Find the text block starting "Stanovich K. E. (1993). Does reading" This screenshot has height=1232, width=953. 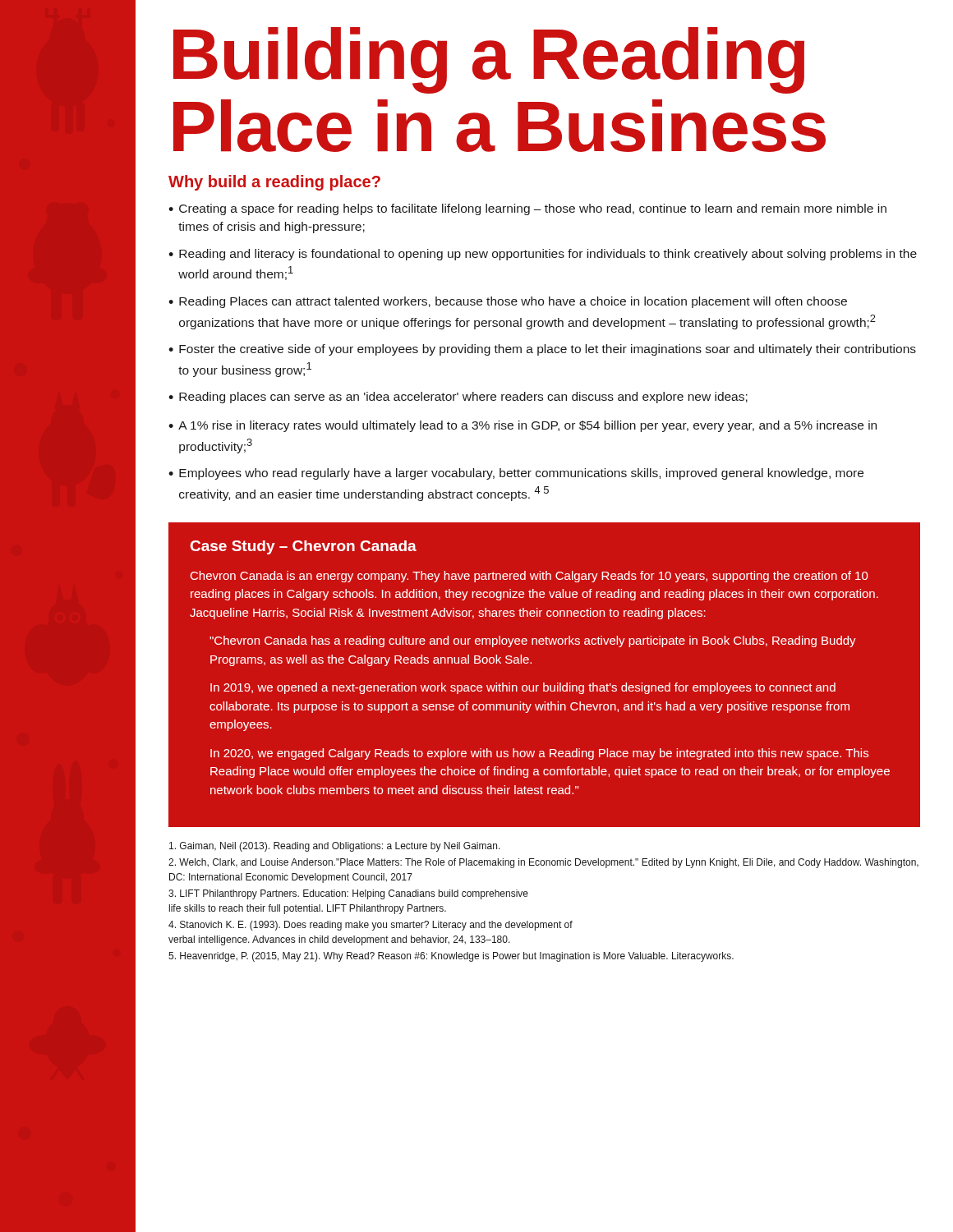tap(370, 932)
